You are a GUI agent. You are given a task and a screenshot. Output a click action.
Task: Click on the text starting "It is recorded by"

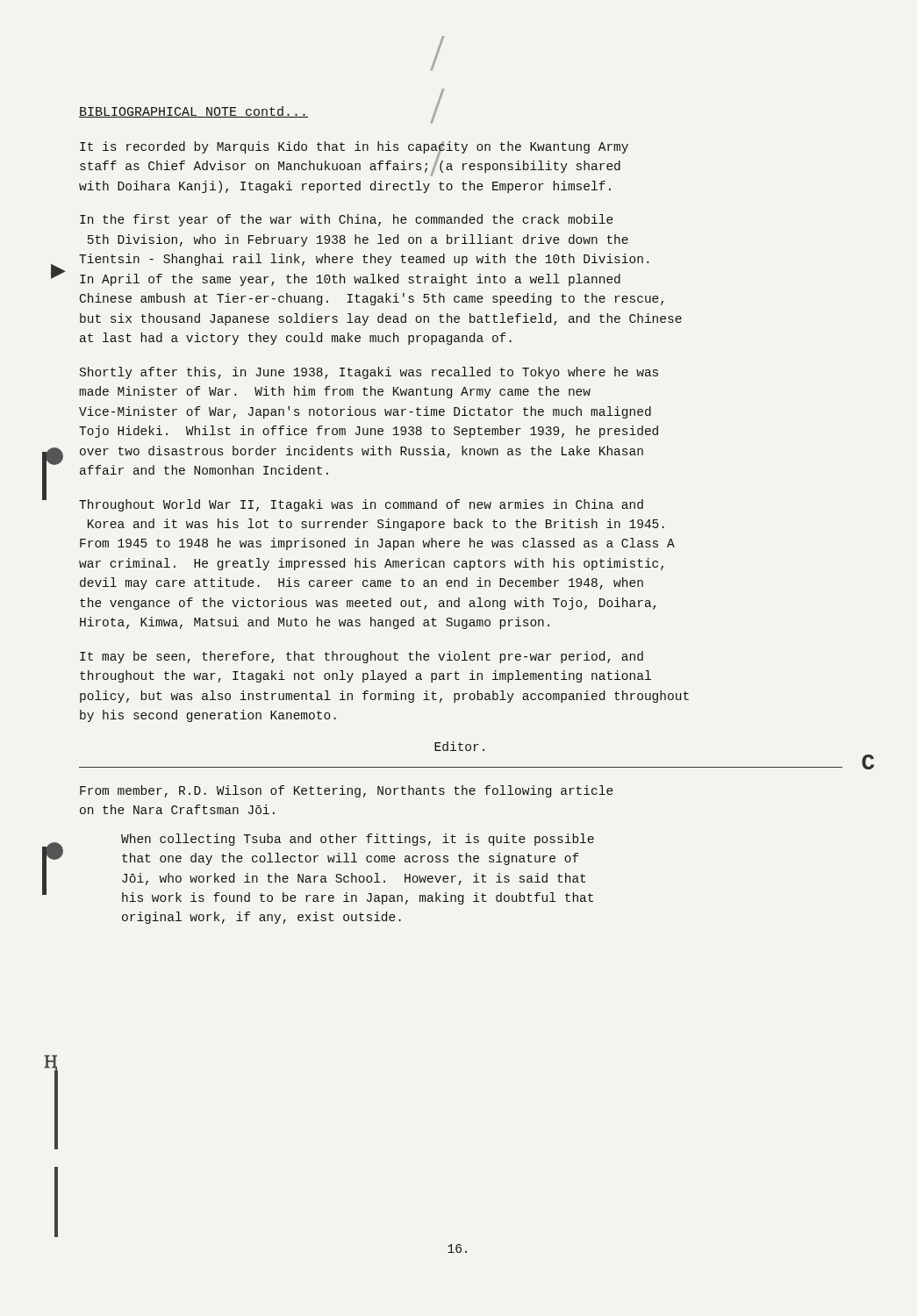tap(354, 167)
